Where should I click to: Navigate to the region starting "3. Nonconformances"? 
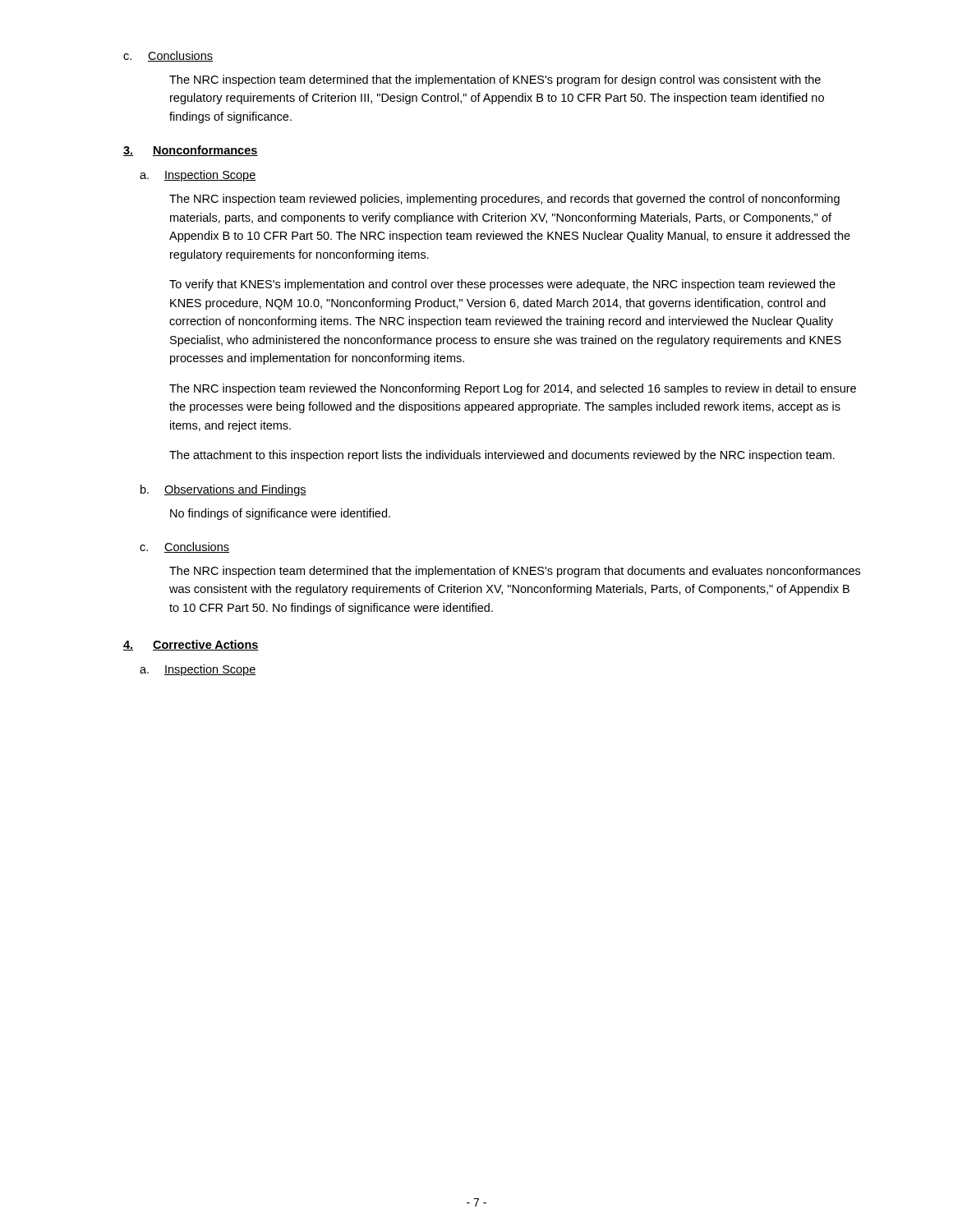(190, 151)
